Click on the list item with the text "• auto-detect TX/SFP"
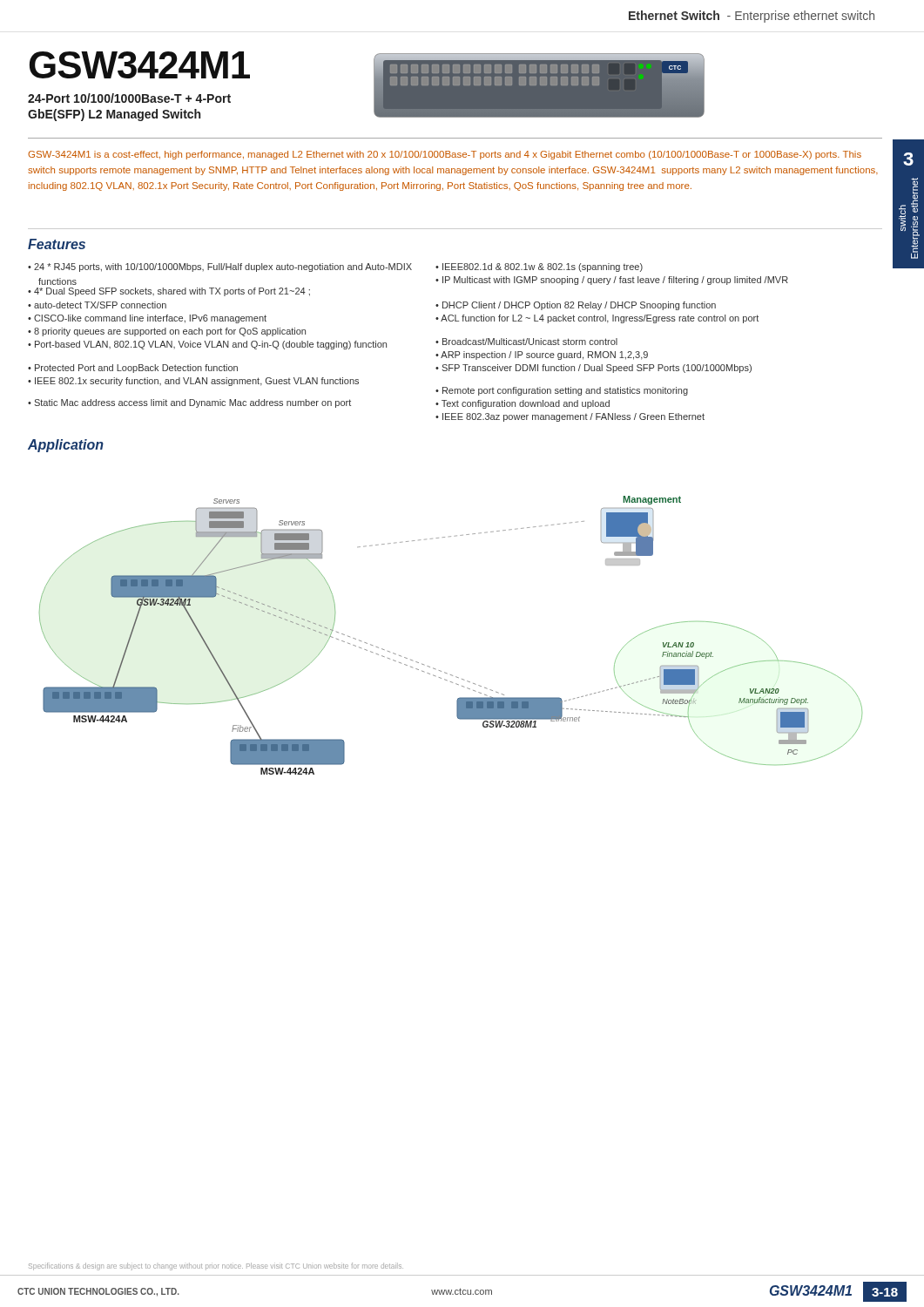This screenshot has width=924, height=1307. pyautogui.click(x=97, y=305)
